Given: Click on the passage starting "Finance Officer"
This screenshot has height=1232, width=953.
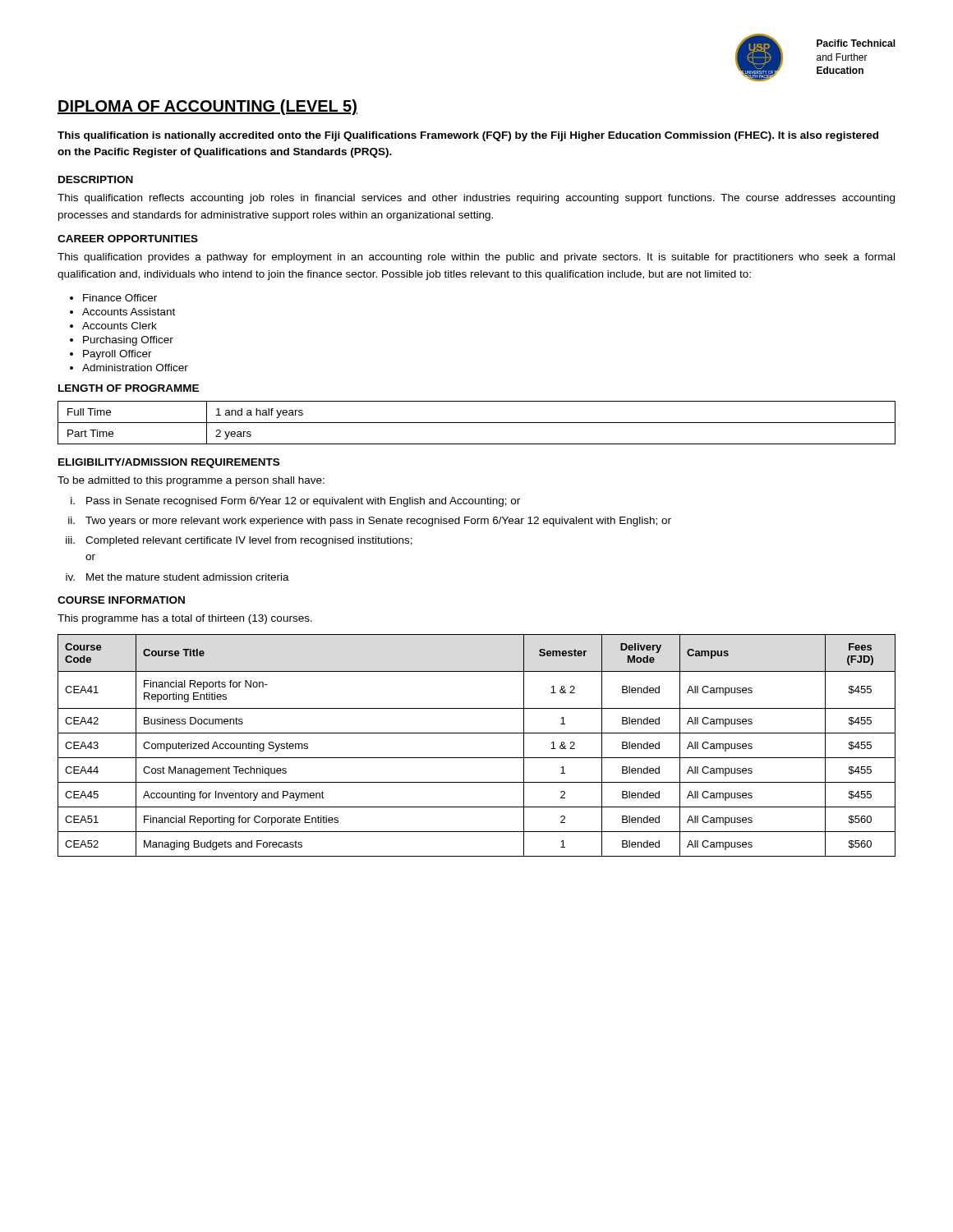Looking at the screenshot, I should click(120, 298).
